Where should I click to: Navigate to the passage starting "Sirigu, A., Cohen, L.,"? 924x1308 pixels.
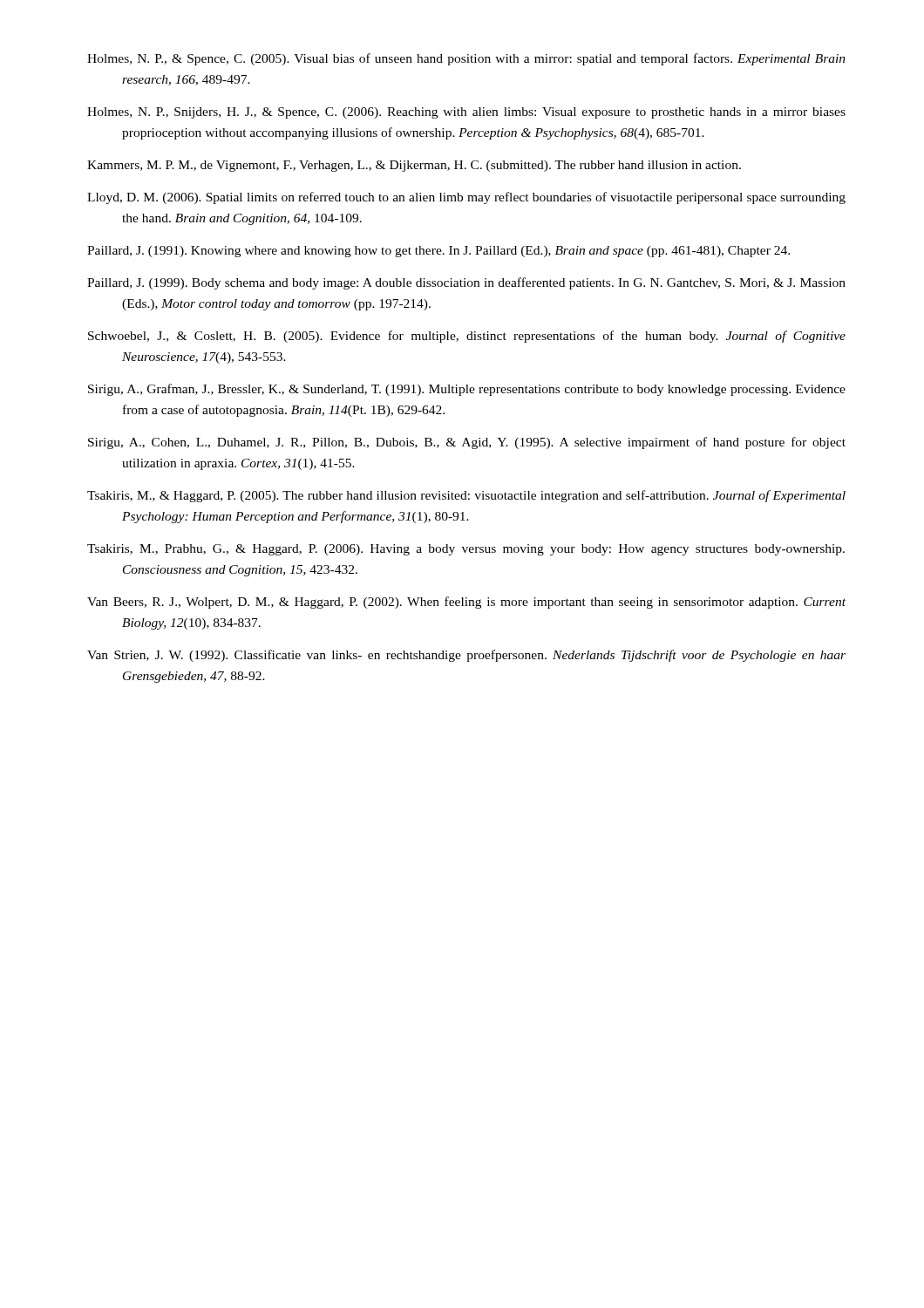(x=466, y=452)
